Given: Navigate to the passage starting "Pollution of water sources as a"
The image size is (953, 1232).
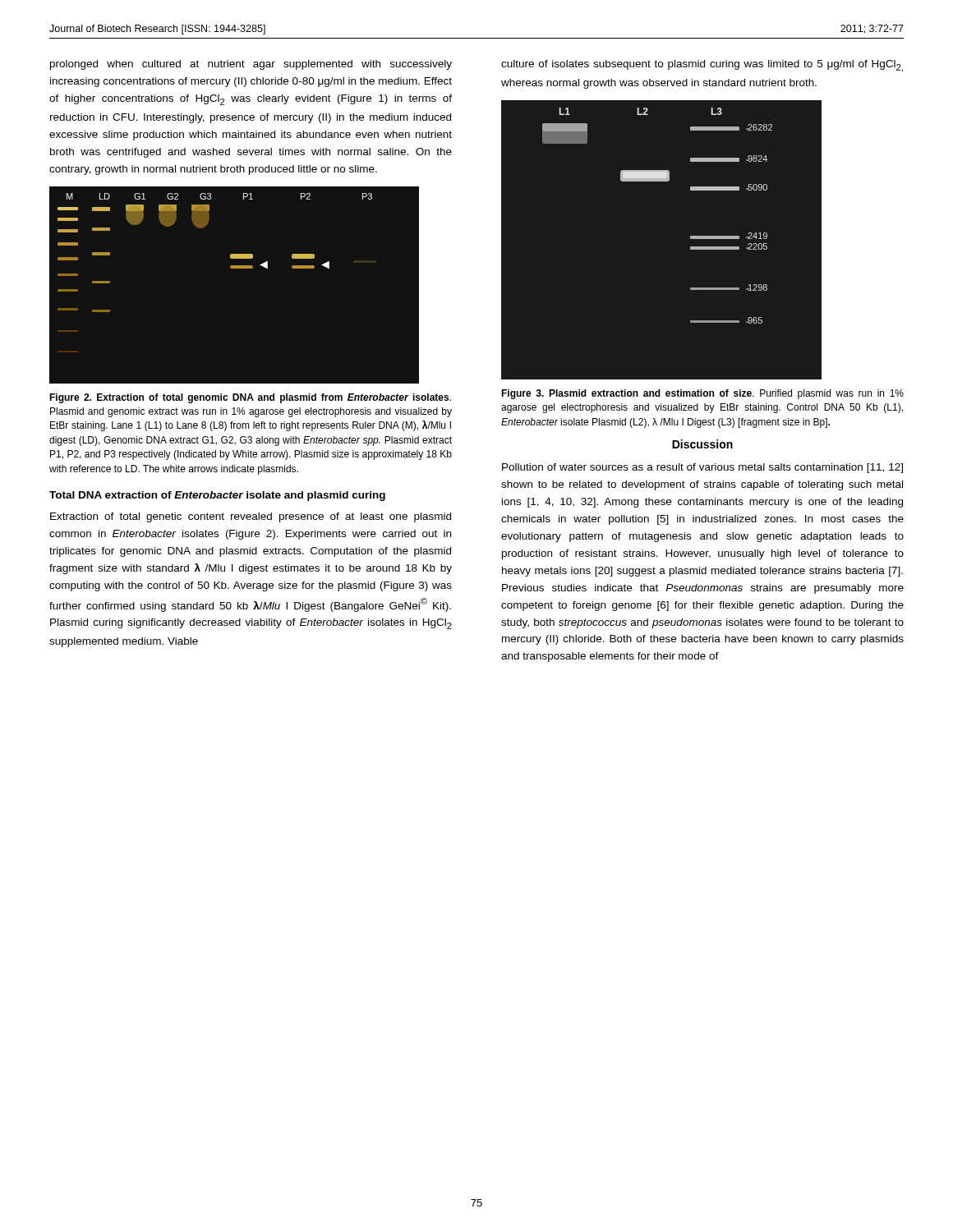Looking at the screenshot, I should [702, 562].
